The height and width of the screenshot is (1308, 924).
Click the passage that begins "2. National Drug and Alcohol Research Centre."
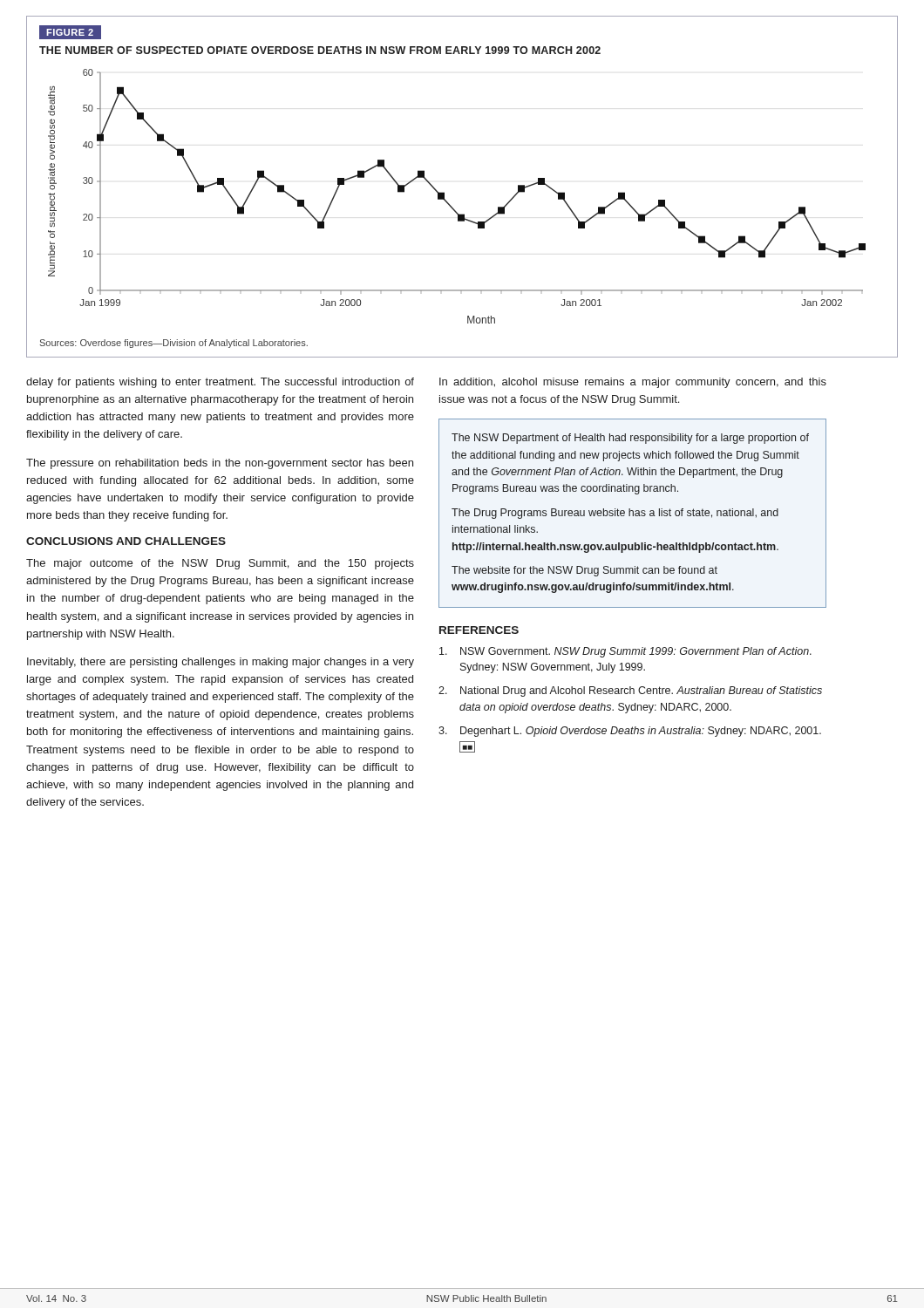tap(632, 699)
